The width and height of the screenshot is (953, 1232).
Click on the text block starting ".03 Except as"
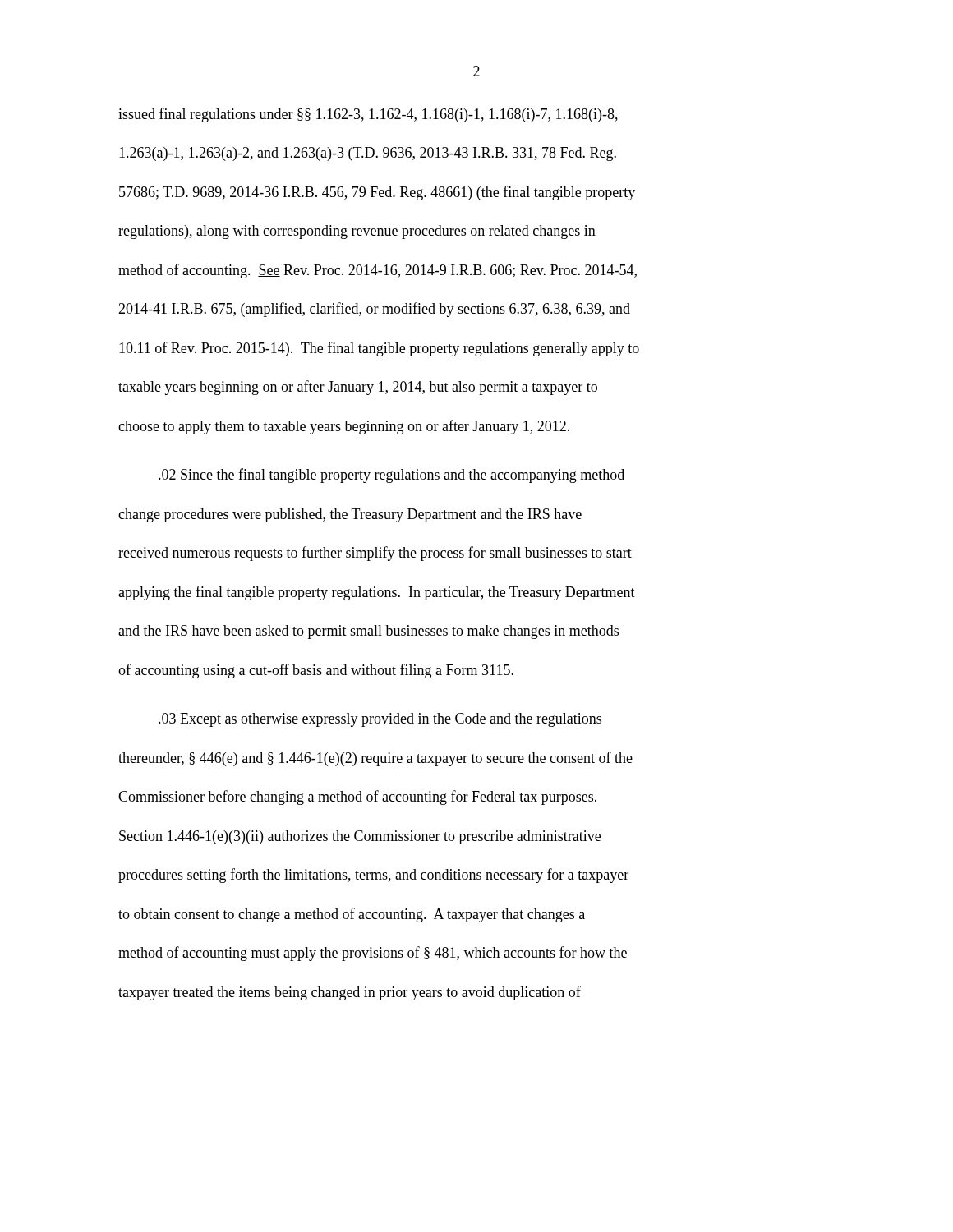[x=380, y=720]
